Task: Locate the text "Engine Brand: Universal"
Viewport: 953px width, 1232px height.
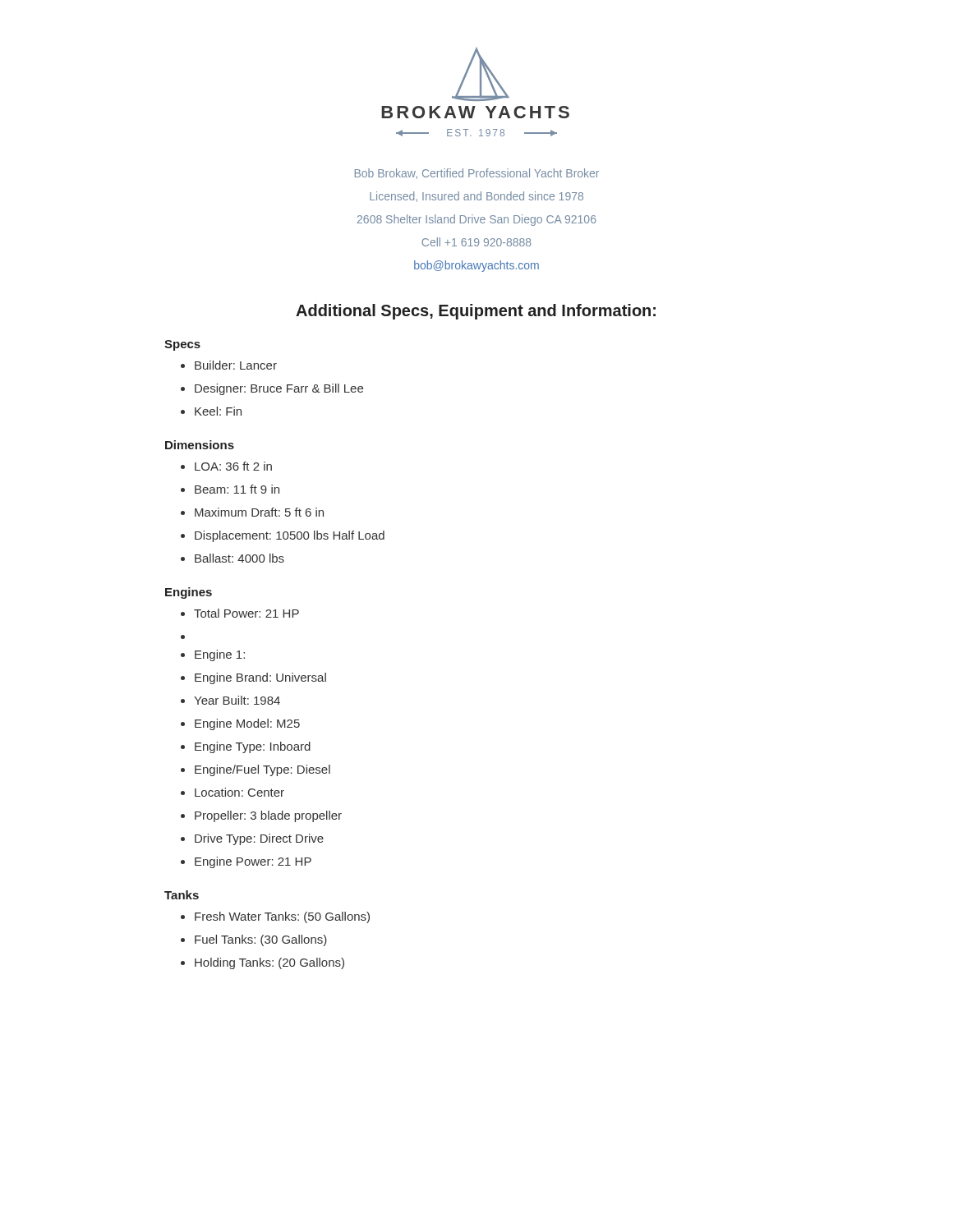Action: coord(260,677)
